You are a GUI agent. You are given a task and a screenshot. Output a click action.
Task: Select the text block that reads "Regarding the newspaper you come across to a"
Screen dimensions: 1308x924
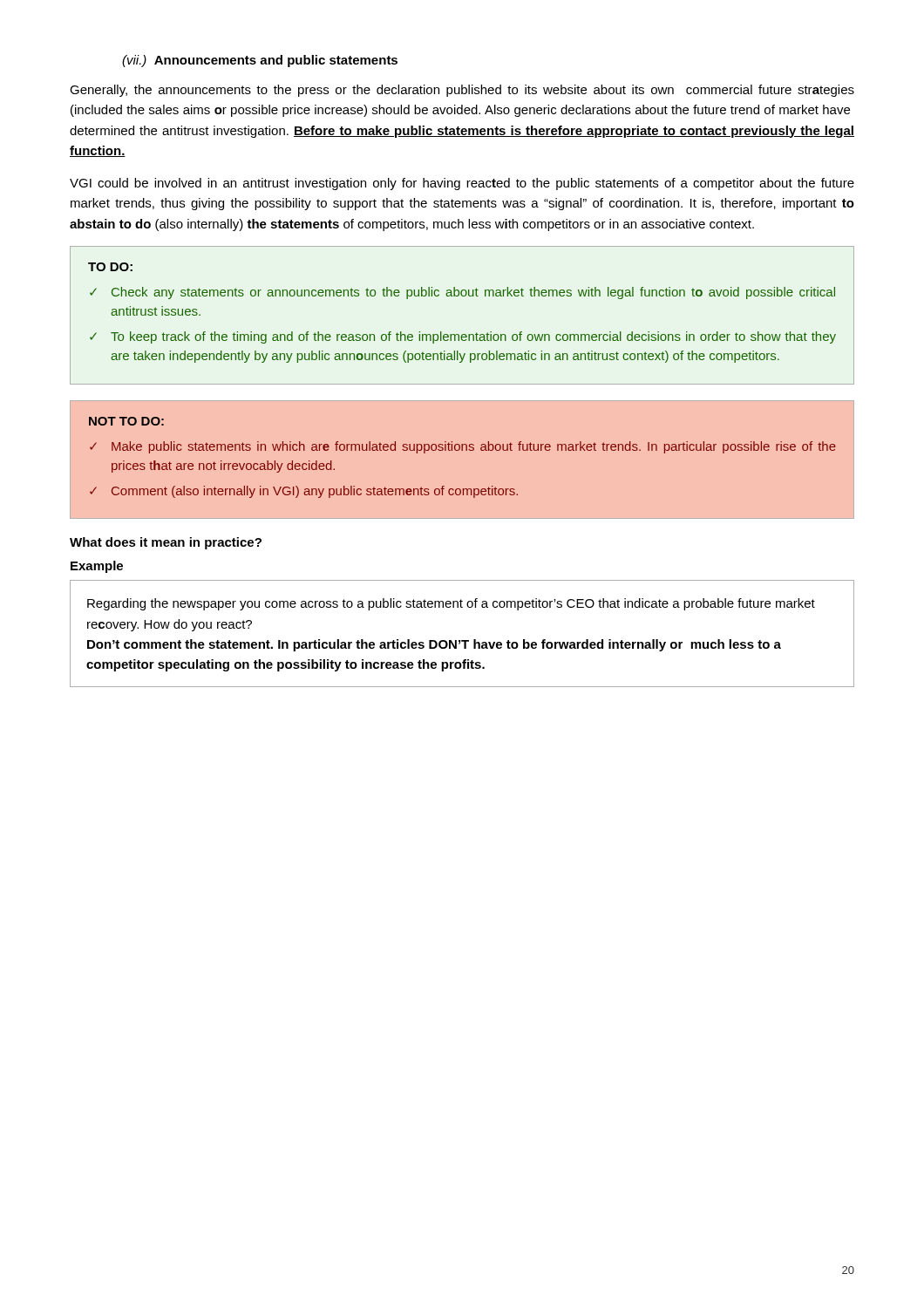click(451, 634)
